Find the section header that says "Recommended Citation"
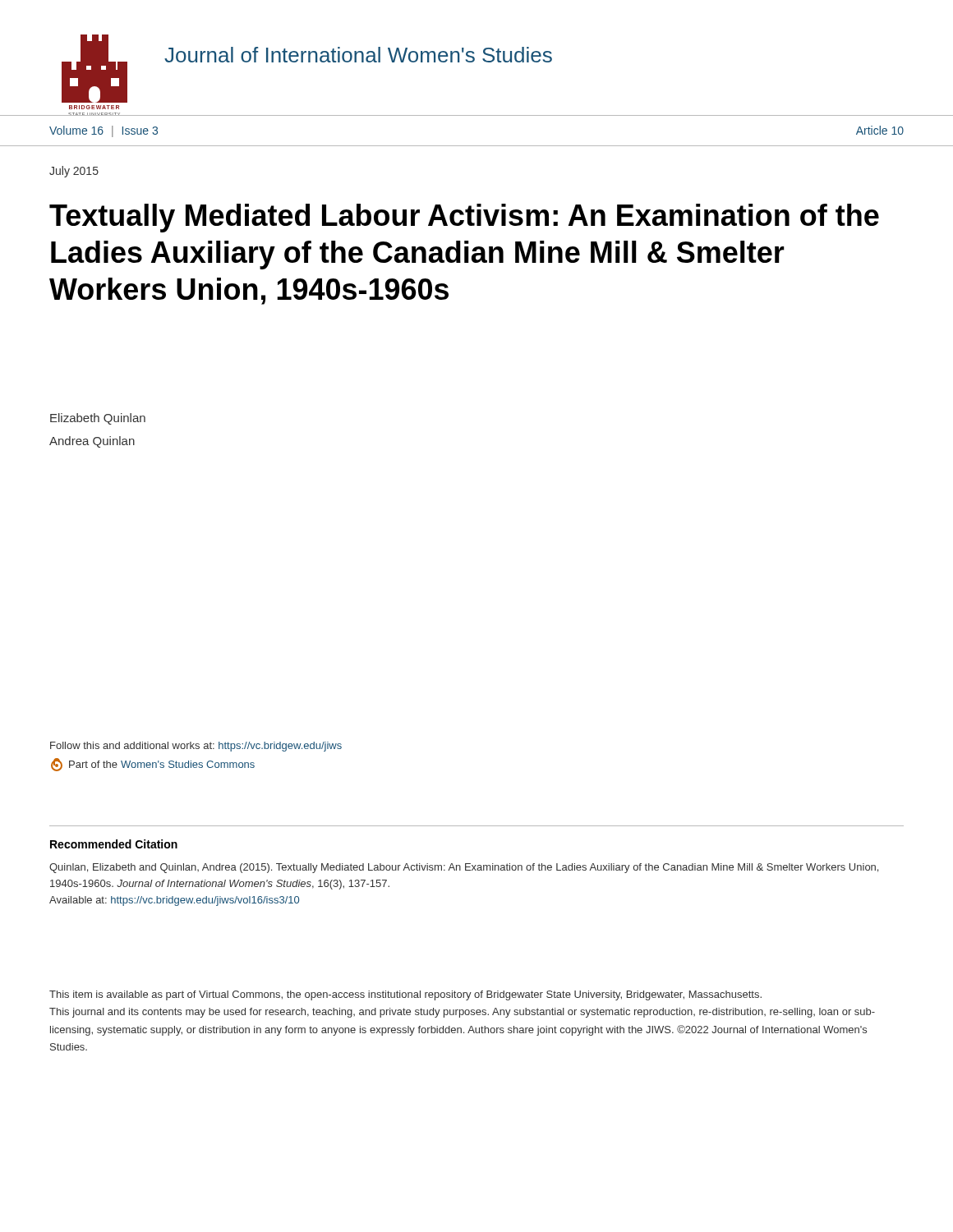This screenshot has width=953, height=1232. (114, 844)
